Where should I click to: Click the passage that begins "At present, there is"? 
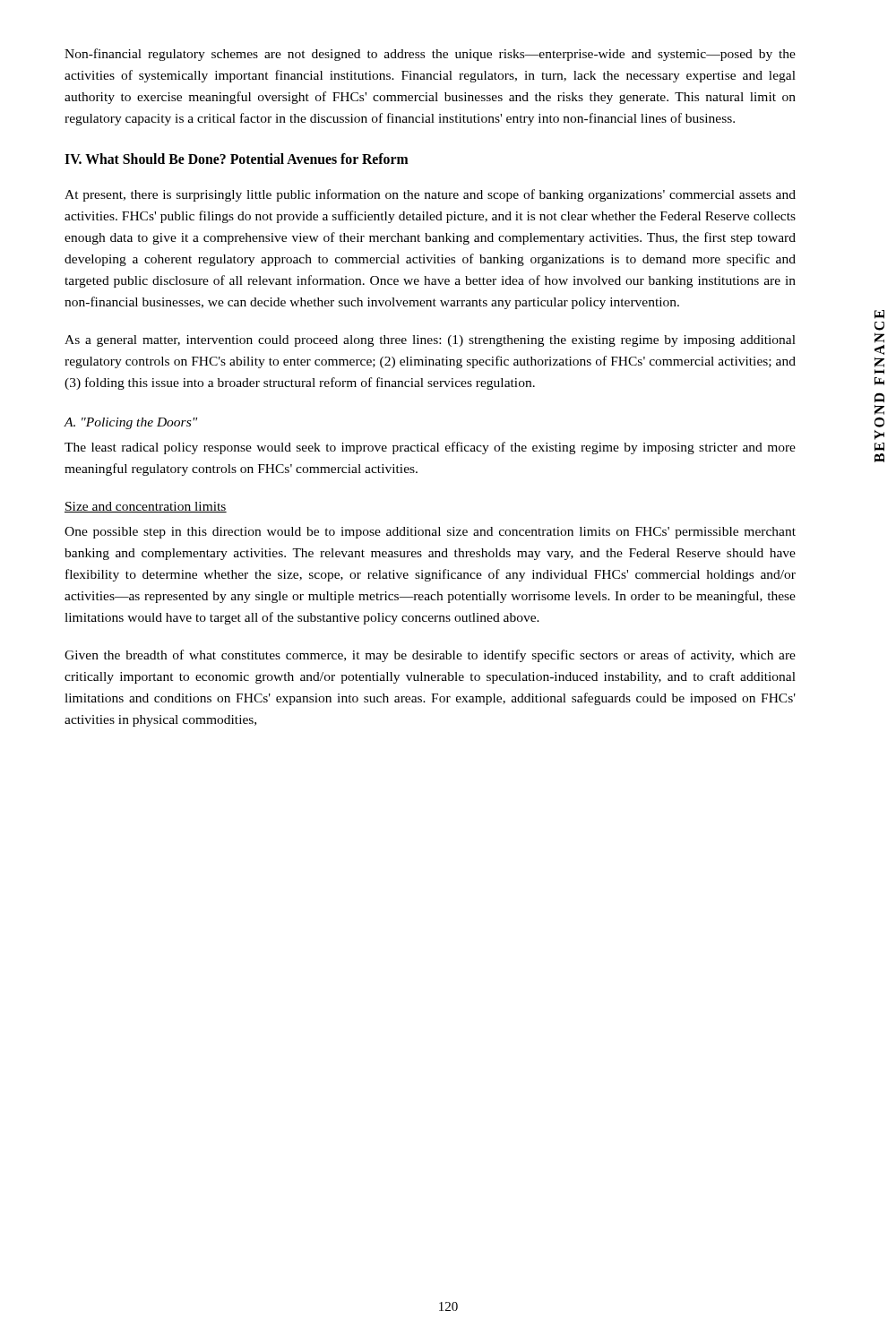click(430, 247)
